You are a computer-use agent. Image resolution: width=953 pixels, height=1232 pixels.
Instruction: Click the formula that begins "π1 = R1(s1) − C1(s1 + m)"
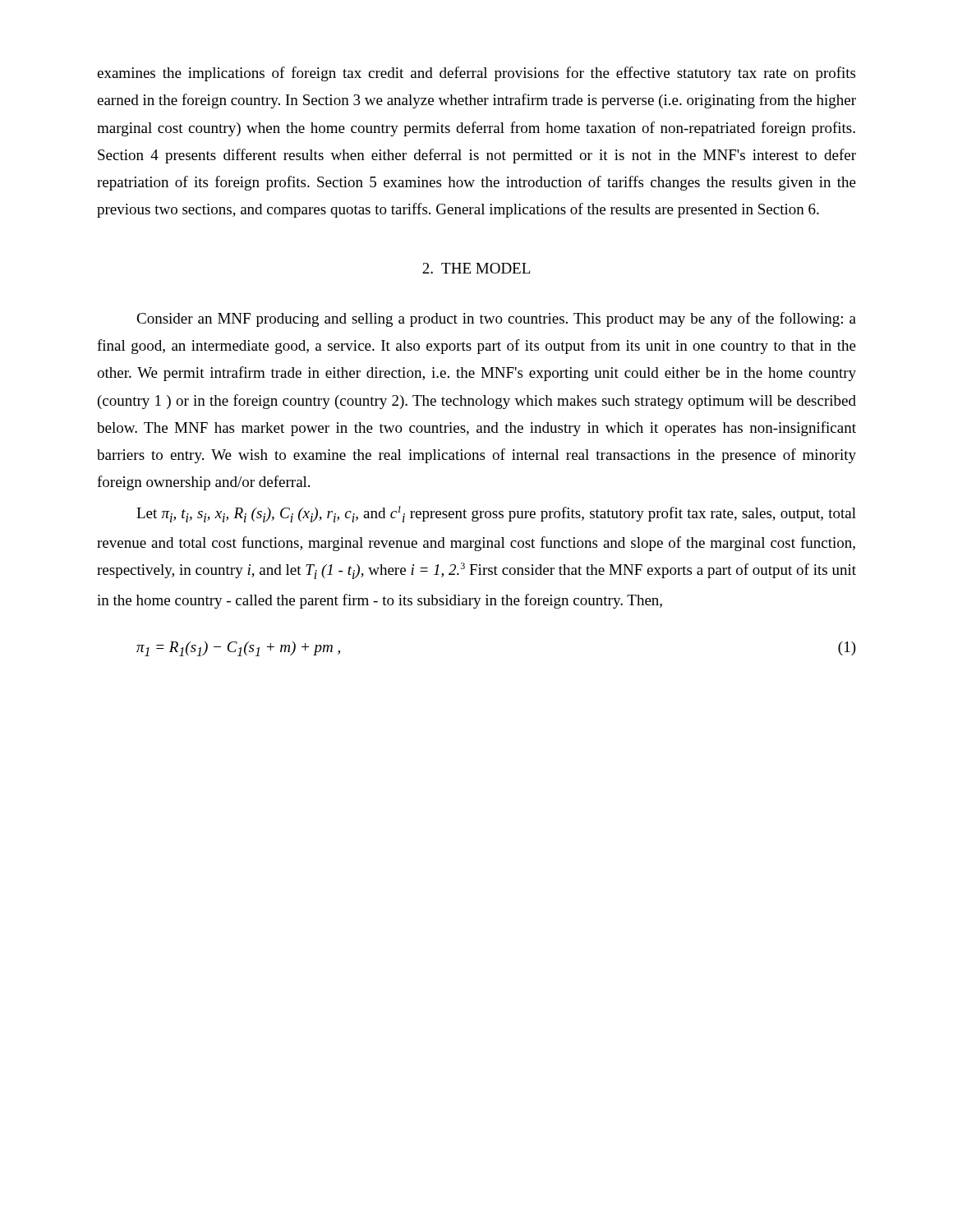(235, 649)
